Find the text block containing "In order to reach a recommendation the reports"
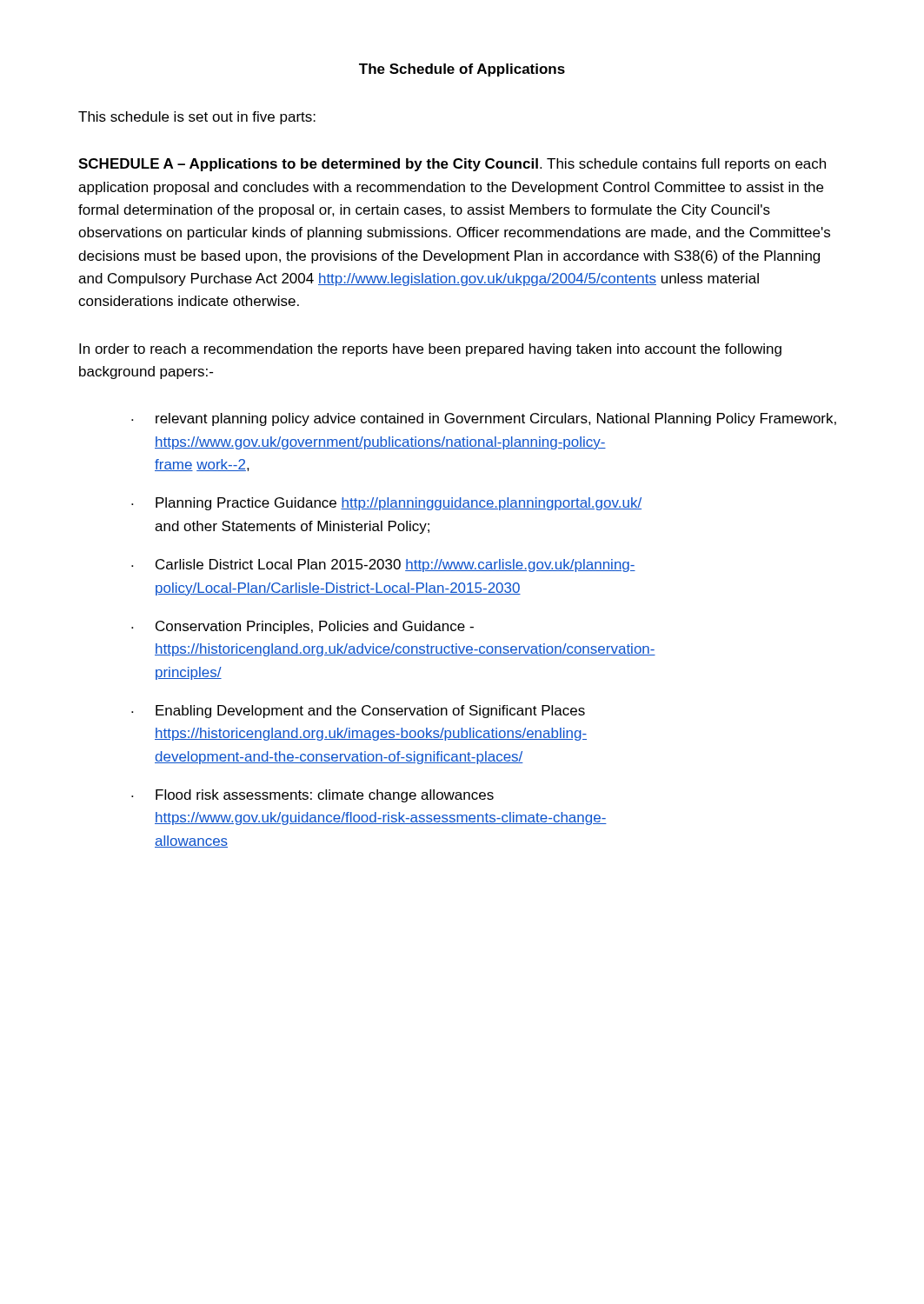This screenshot has height=1304, width=924. (x=430, y=360)
